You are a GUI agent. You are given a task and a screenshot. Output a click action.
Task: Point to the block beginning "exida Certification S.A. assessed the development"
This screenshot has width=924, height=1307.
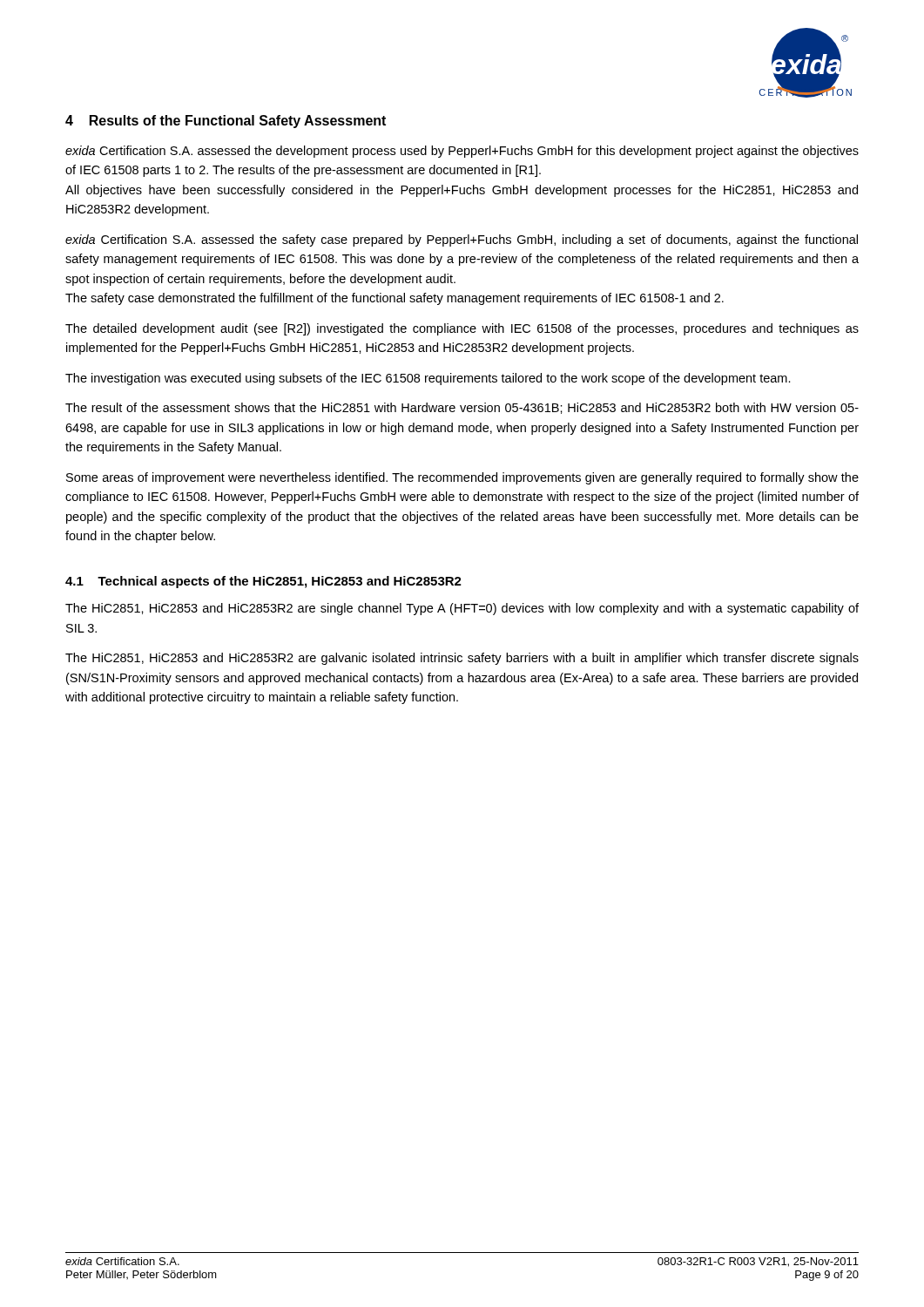462,180
